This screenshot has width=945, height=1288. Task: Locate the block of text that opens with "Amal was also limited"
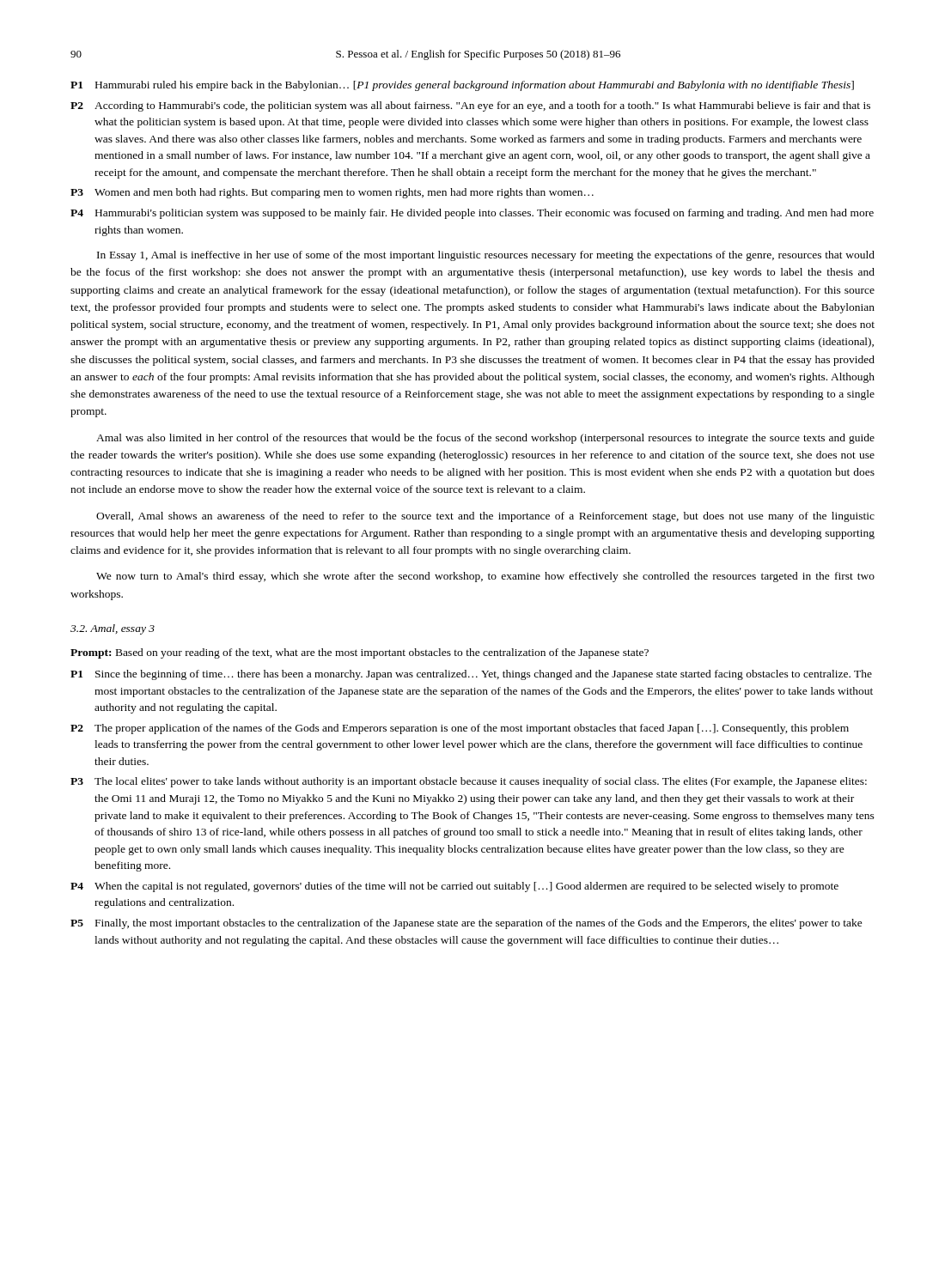tap(472, 463)
